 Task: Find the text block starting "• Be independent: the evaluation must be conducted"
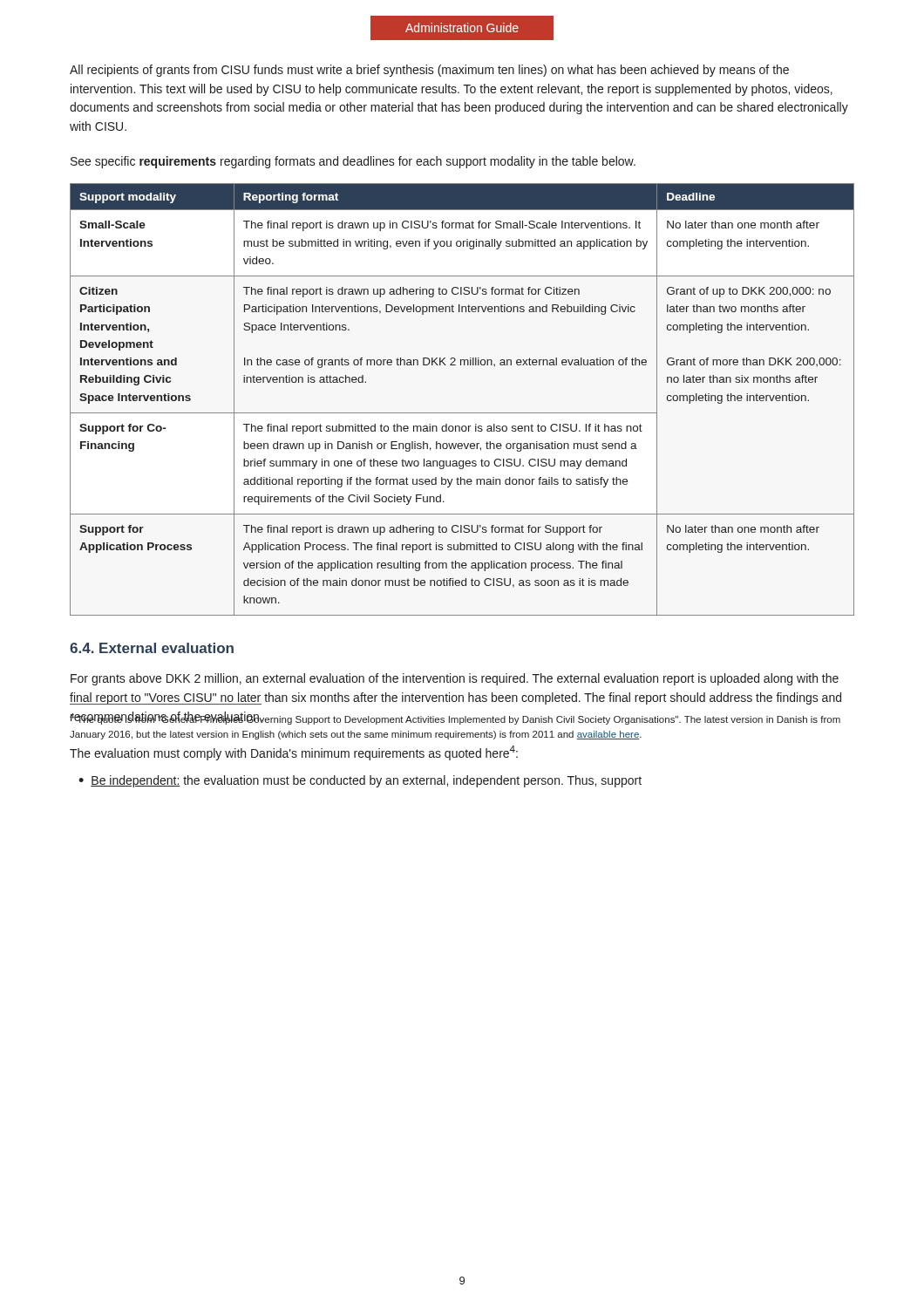tap(360, 781)
